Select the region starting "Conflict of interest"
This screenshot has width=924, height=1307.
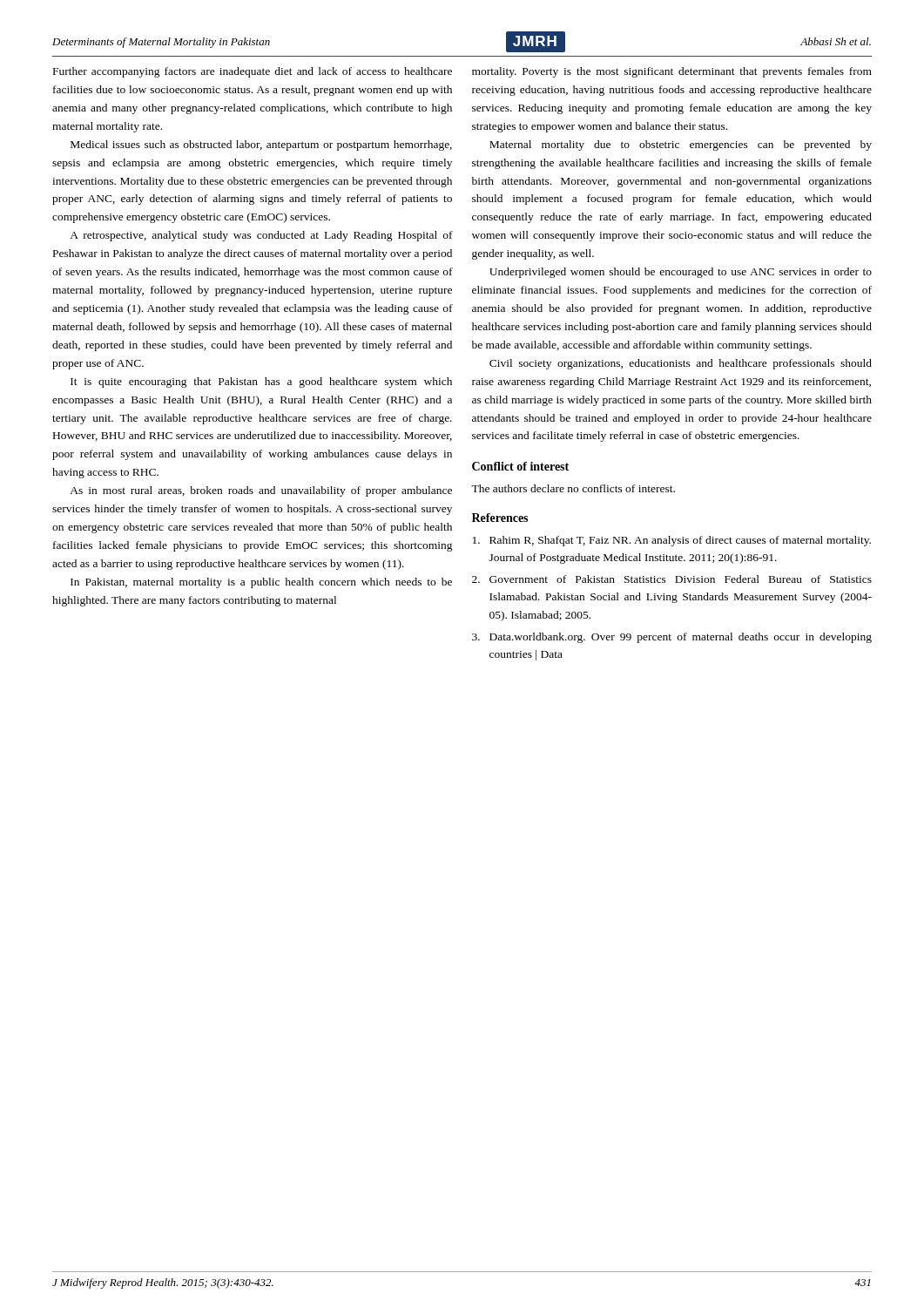(x=520, y=467)
